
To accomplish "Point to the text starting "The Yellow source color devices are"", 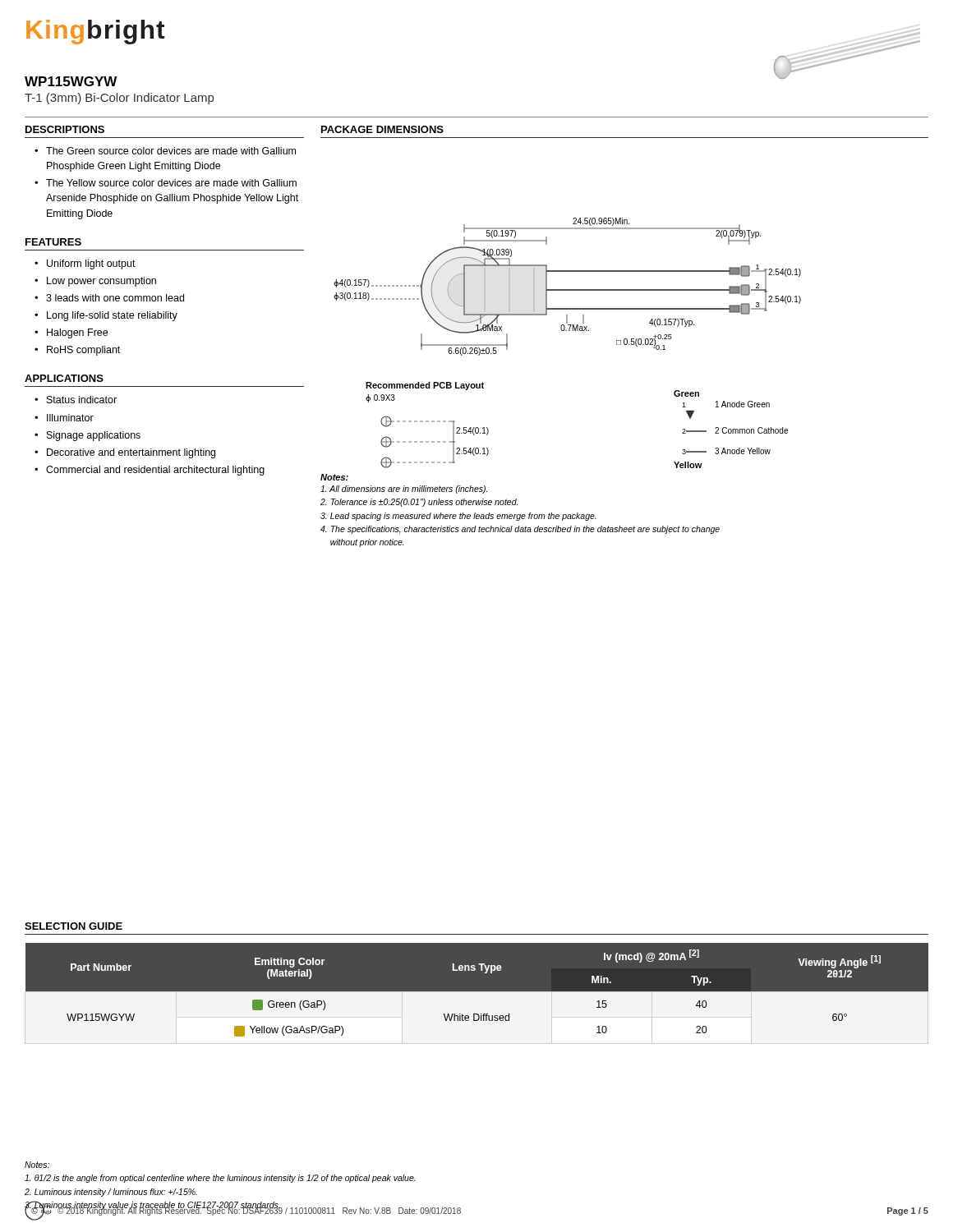I will (x=172, y=198).
